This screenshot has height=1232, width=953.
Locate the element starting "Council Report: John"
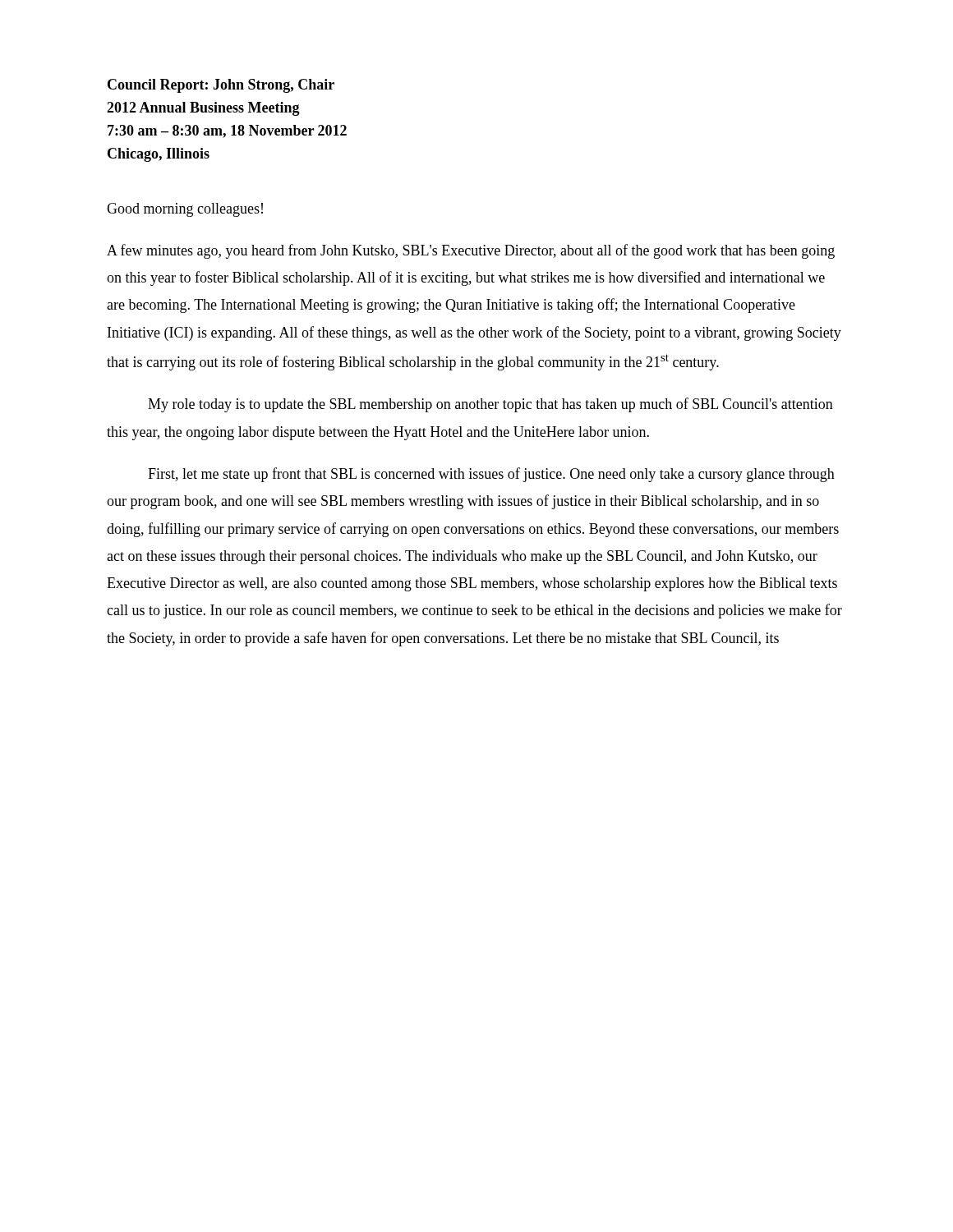click(x=221, y=86)
